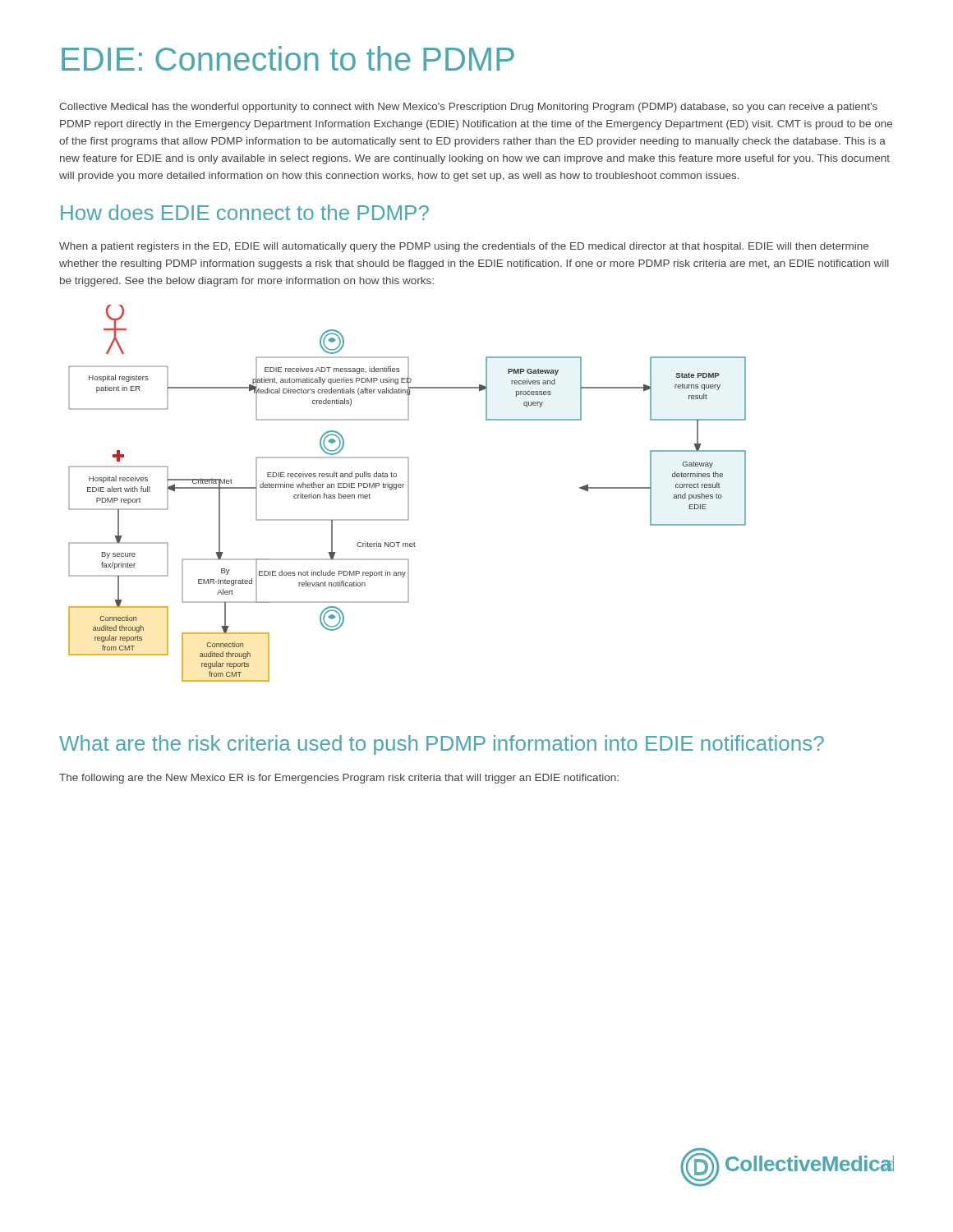Point to the block starting "The following are the"
953x1232 pixels.
[476, 778]
